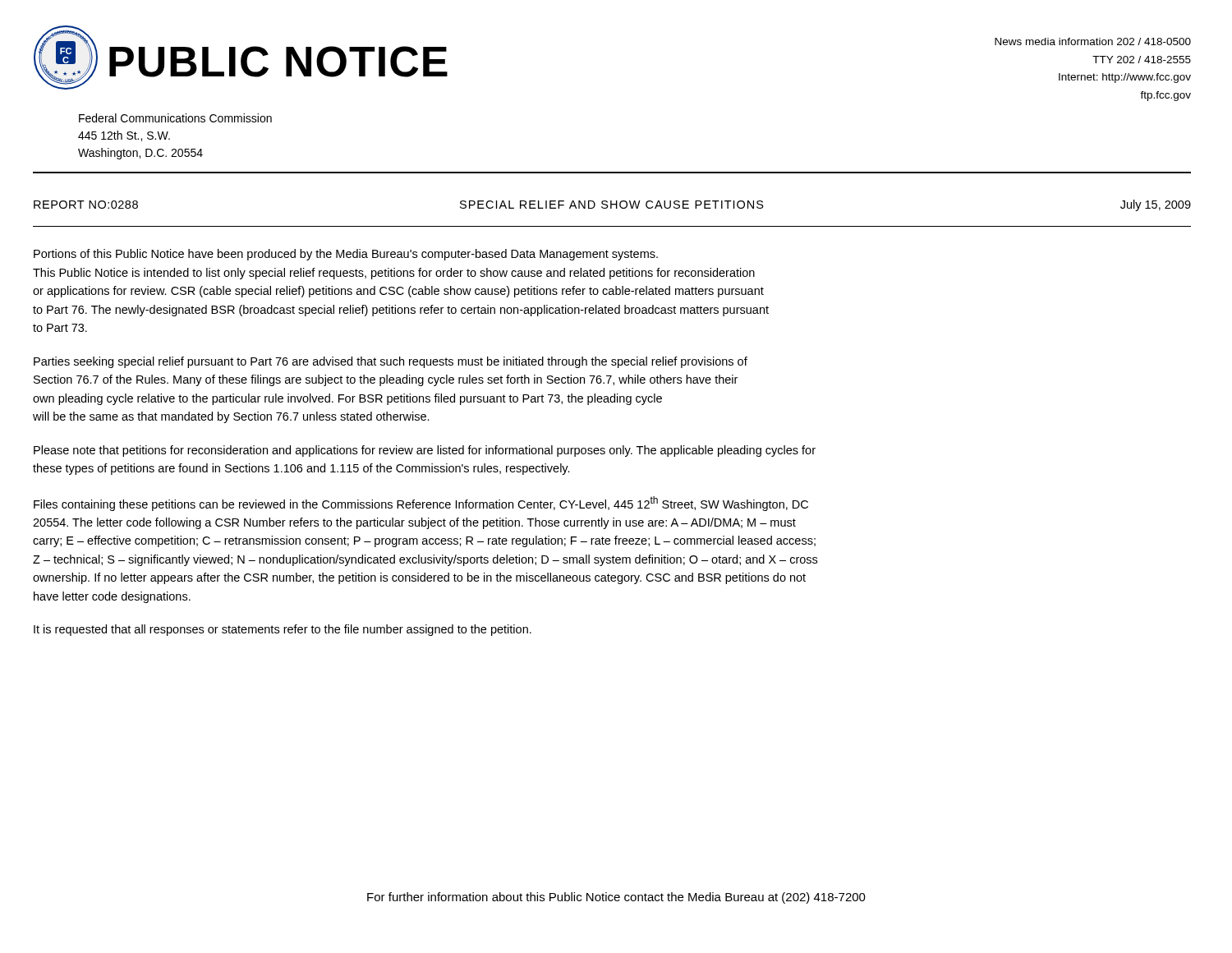This screenshot has height=953, width=1232.
Task: Find the region starting "It is requested that all responses"
Action: click(283, 630)
